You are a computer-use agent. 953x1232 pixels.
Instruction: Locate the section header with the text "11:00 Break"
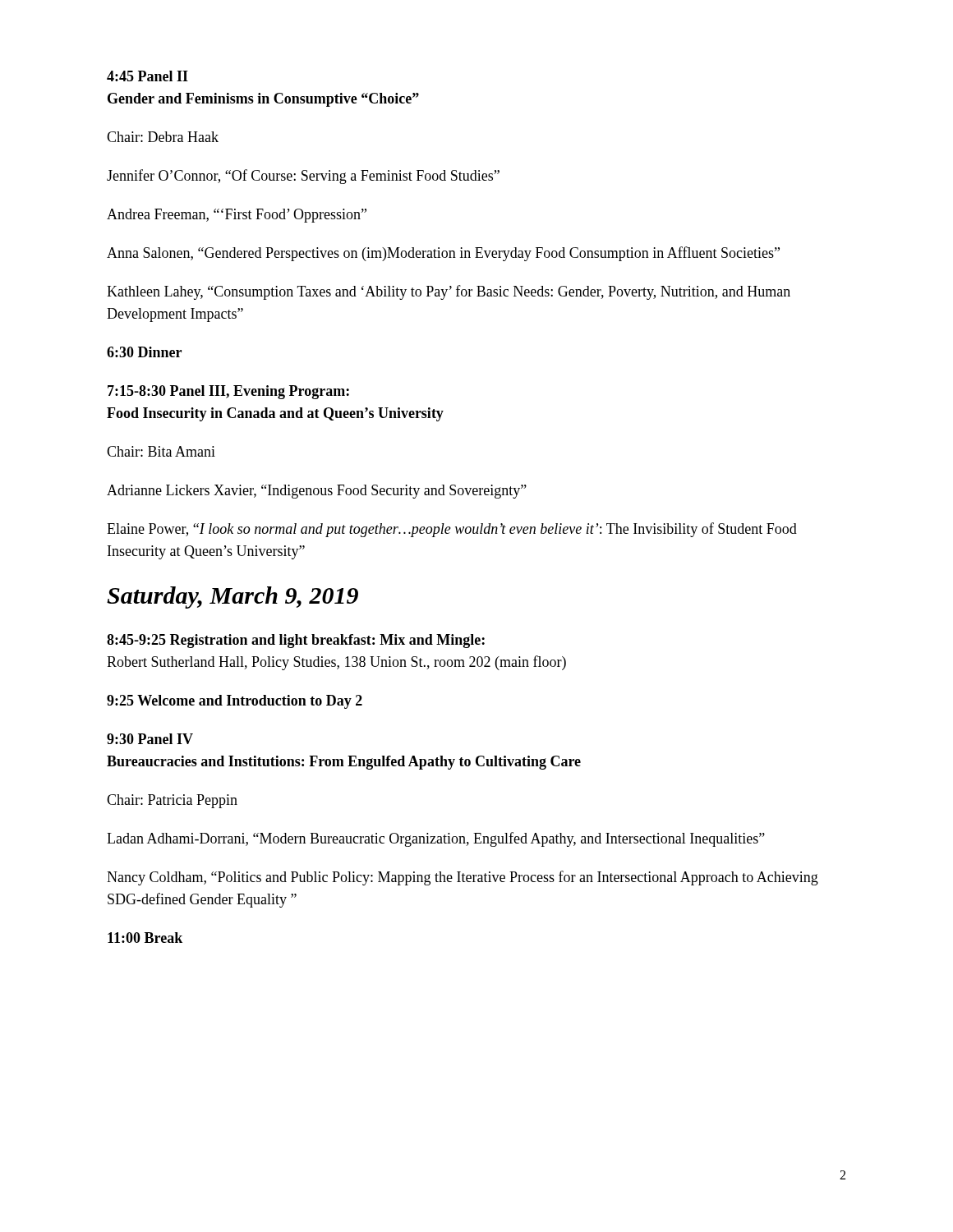[x=145, y=938]
